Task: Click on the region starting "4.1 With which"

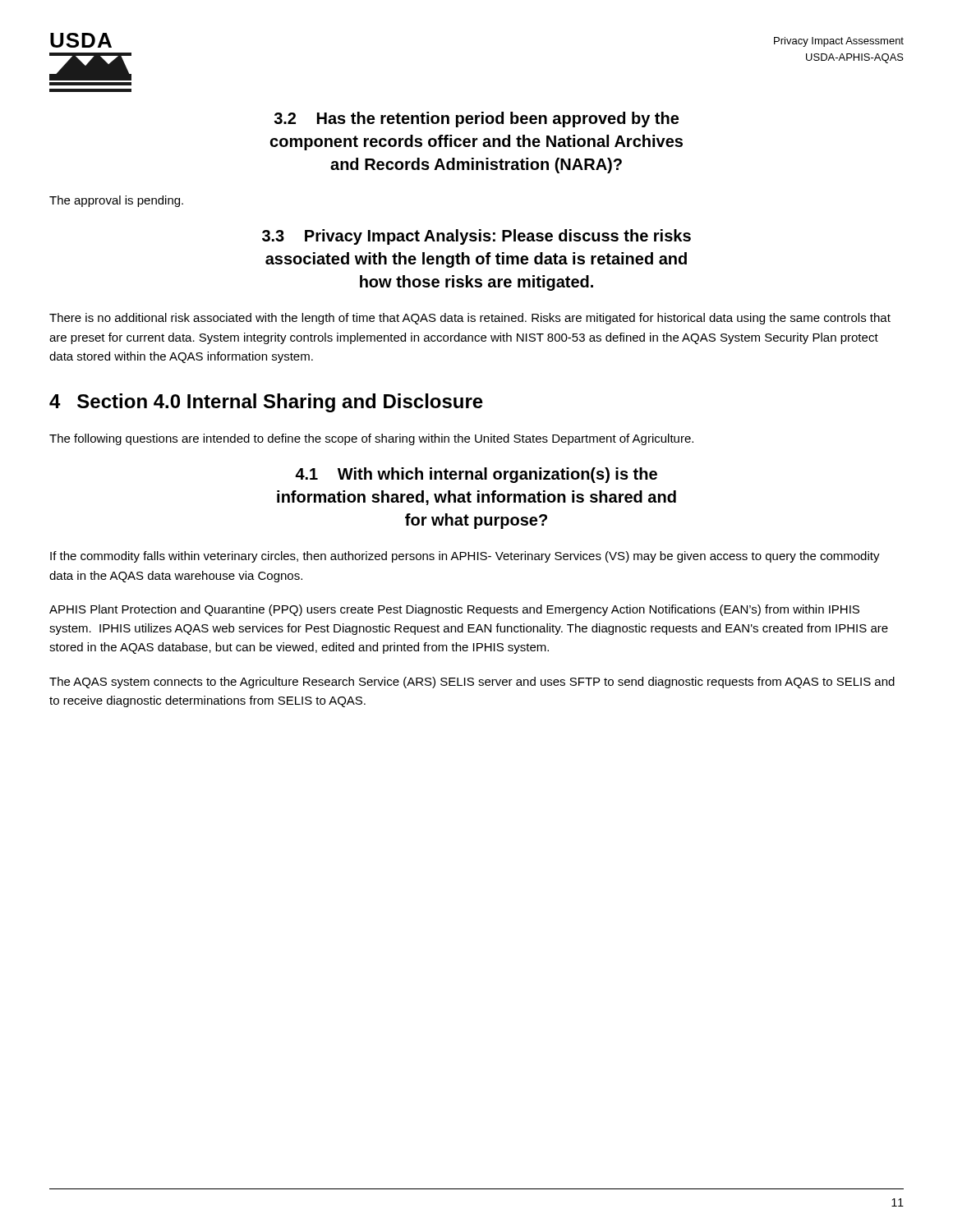Action: (476, 497)
